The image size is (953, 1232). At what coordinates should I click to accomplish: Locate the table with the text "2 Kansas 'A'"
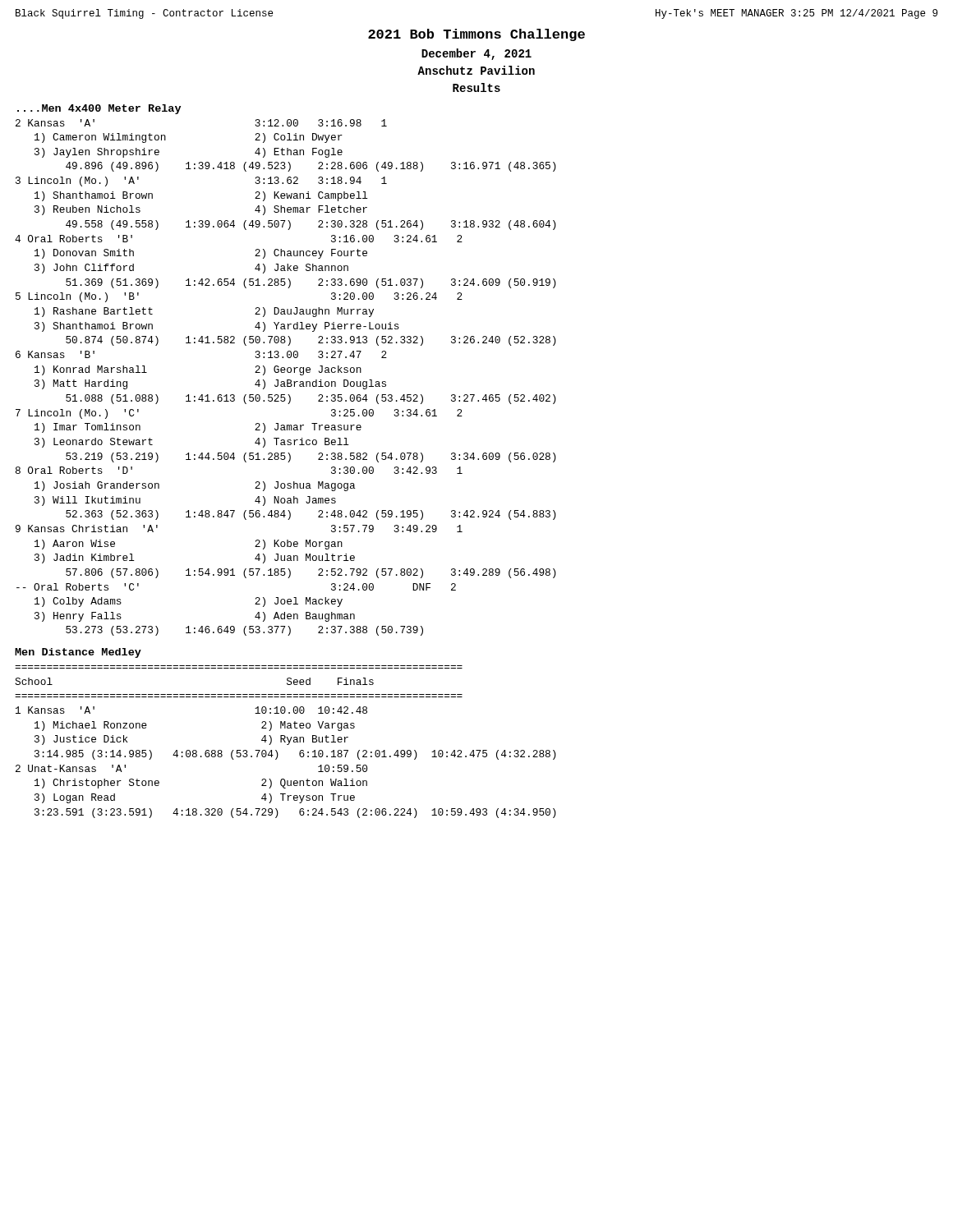pyautogui.click(x=476, y=377)
